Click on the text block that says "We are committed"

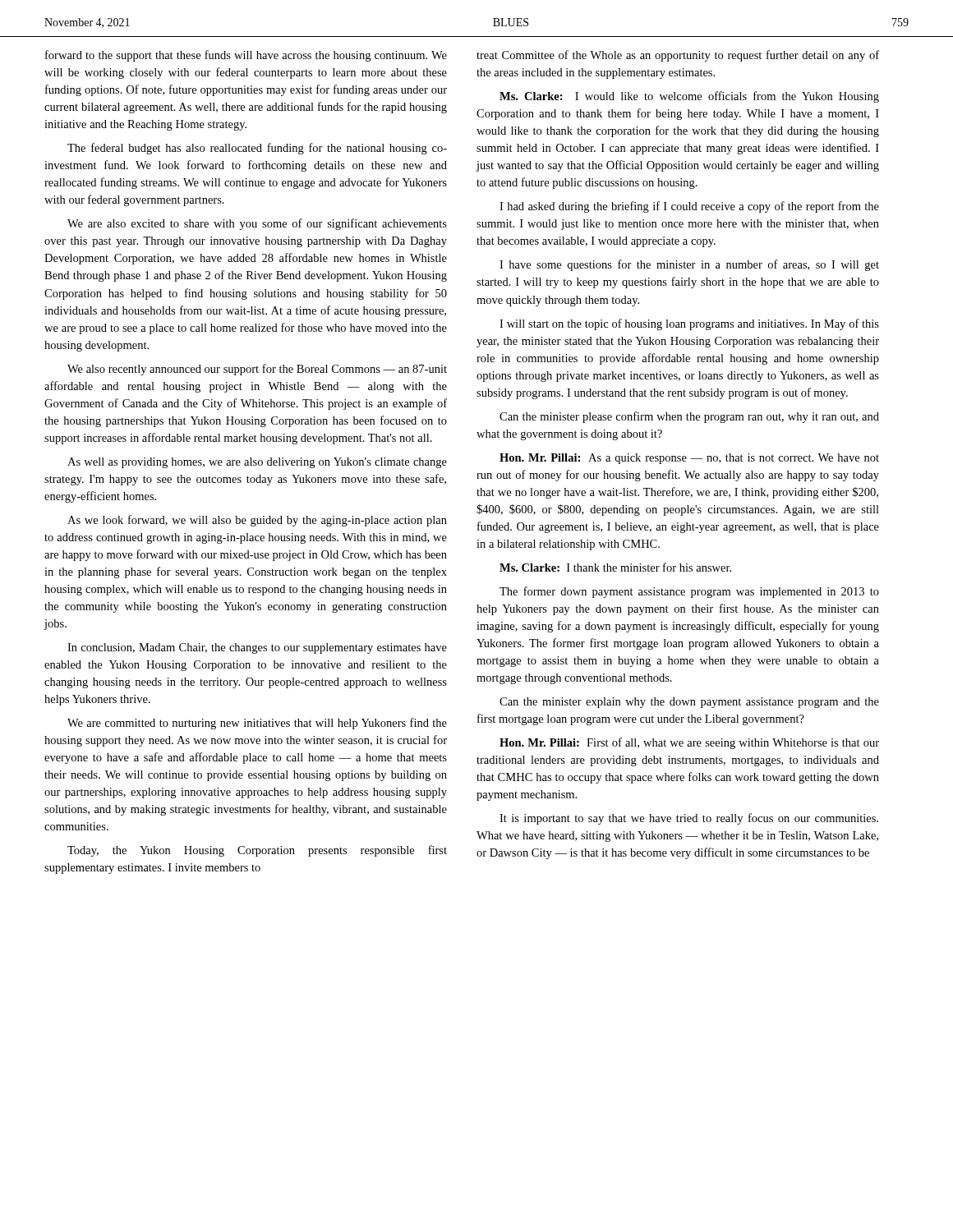(246, 775)
